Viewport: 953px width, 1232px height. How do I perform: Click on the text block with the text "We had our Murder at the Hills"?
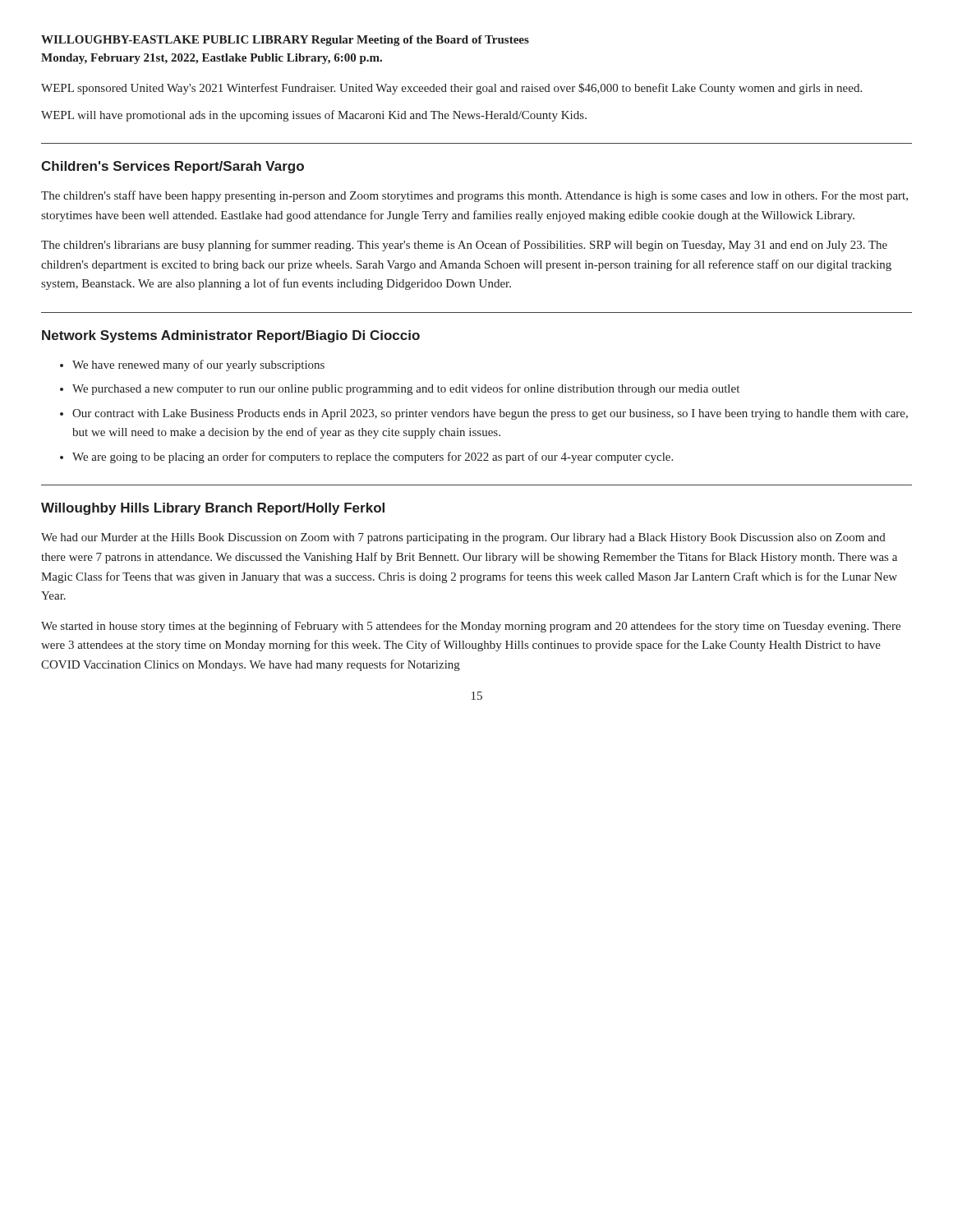[x=469, y=567]
